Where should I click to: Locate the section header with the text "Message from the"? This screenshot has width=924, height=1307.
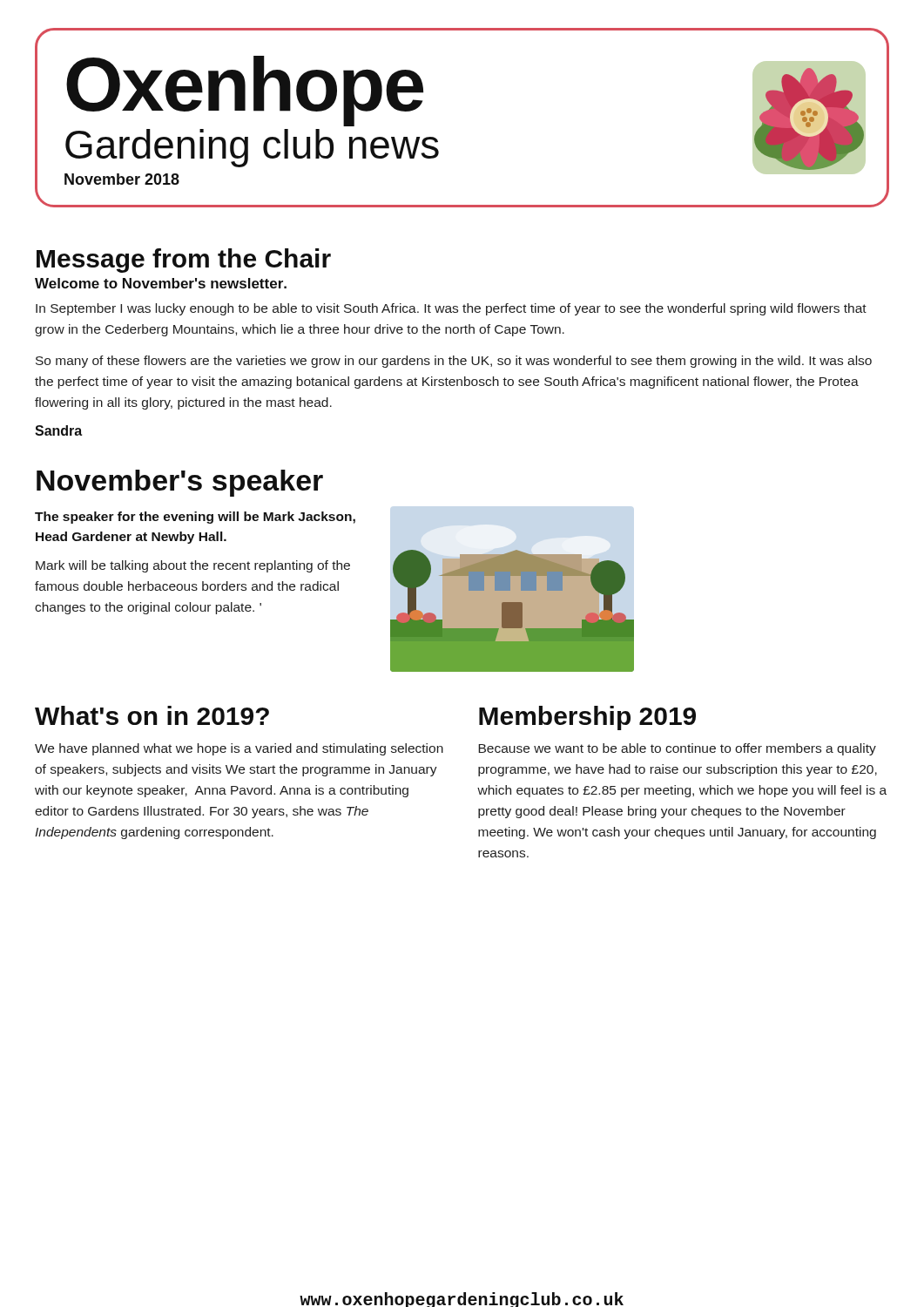pyautogui.click(x=183, y=258)
